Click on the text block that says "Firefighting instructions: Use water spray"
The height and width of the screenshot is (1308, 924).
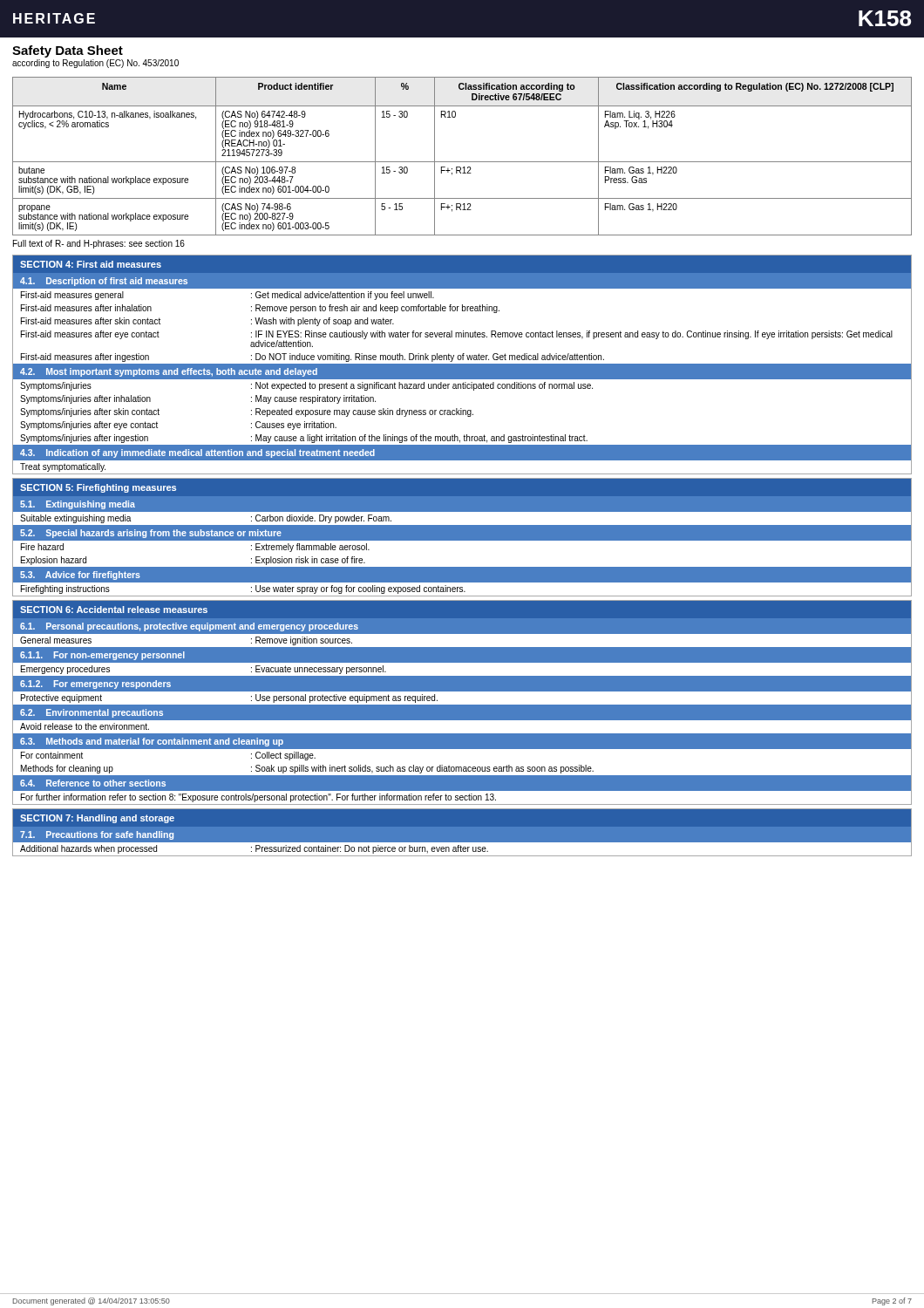click(x=243, y=589)
